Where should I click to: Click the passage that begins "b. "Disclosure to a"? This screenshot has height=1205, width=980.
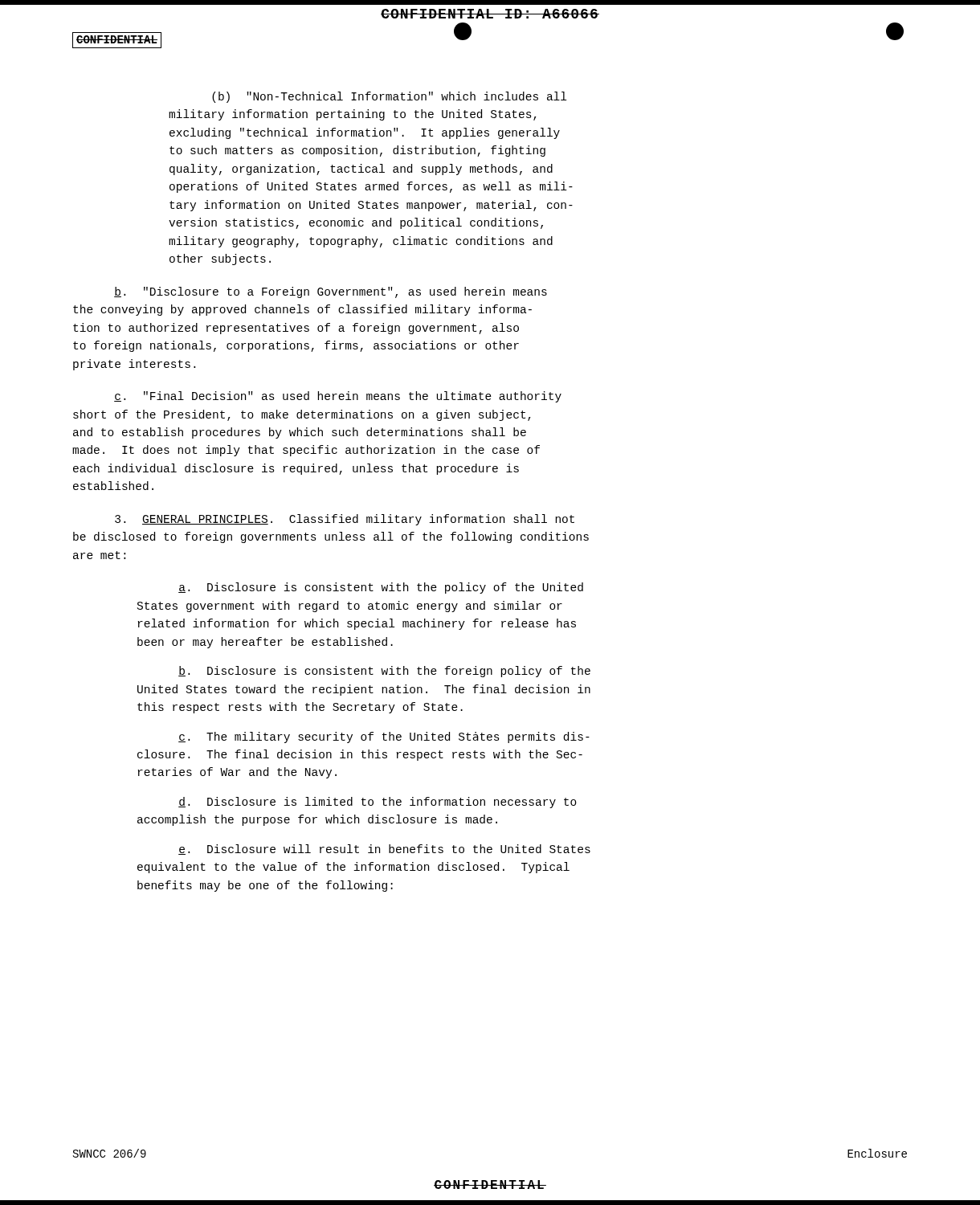[x=310, y=328]
